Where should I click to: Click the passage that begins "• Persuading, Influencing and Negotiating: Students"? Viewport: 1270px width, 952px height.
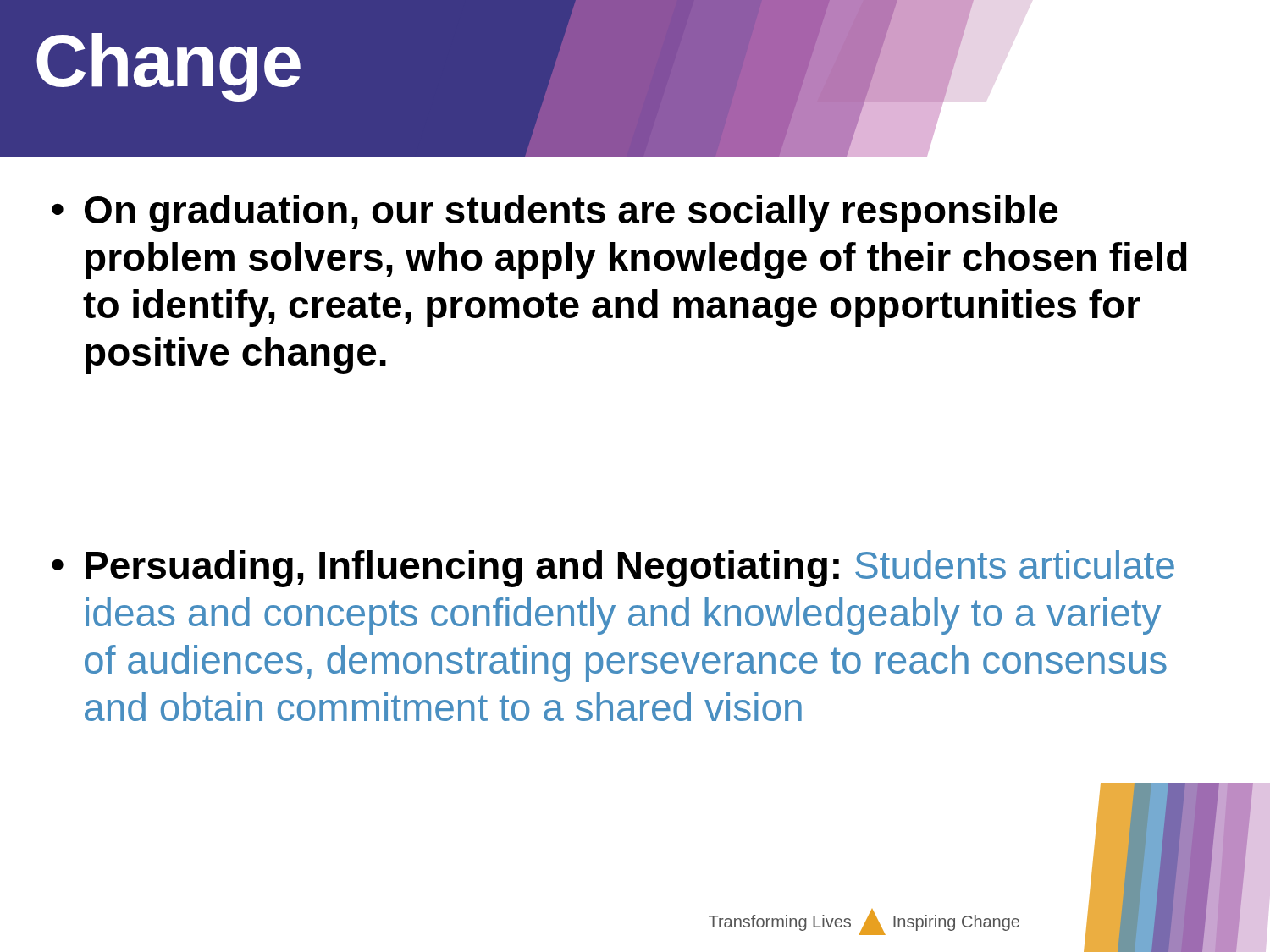click(x=614, y=637)
